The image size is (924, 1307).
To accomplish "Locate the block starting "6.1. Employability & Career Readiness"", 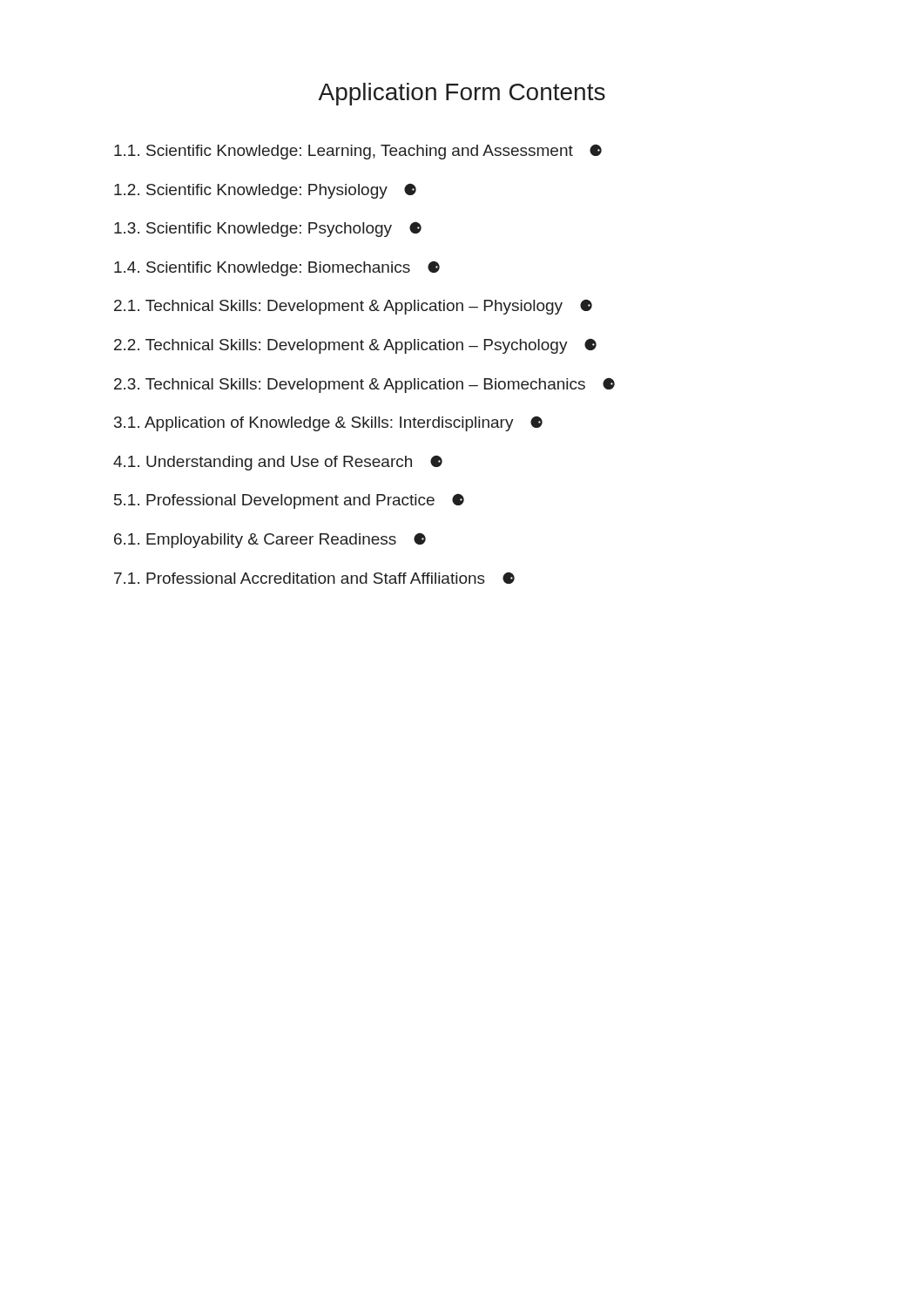I will point(270,540).
